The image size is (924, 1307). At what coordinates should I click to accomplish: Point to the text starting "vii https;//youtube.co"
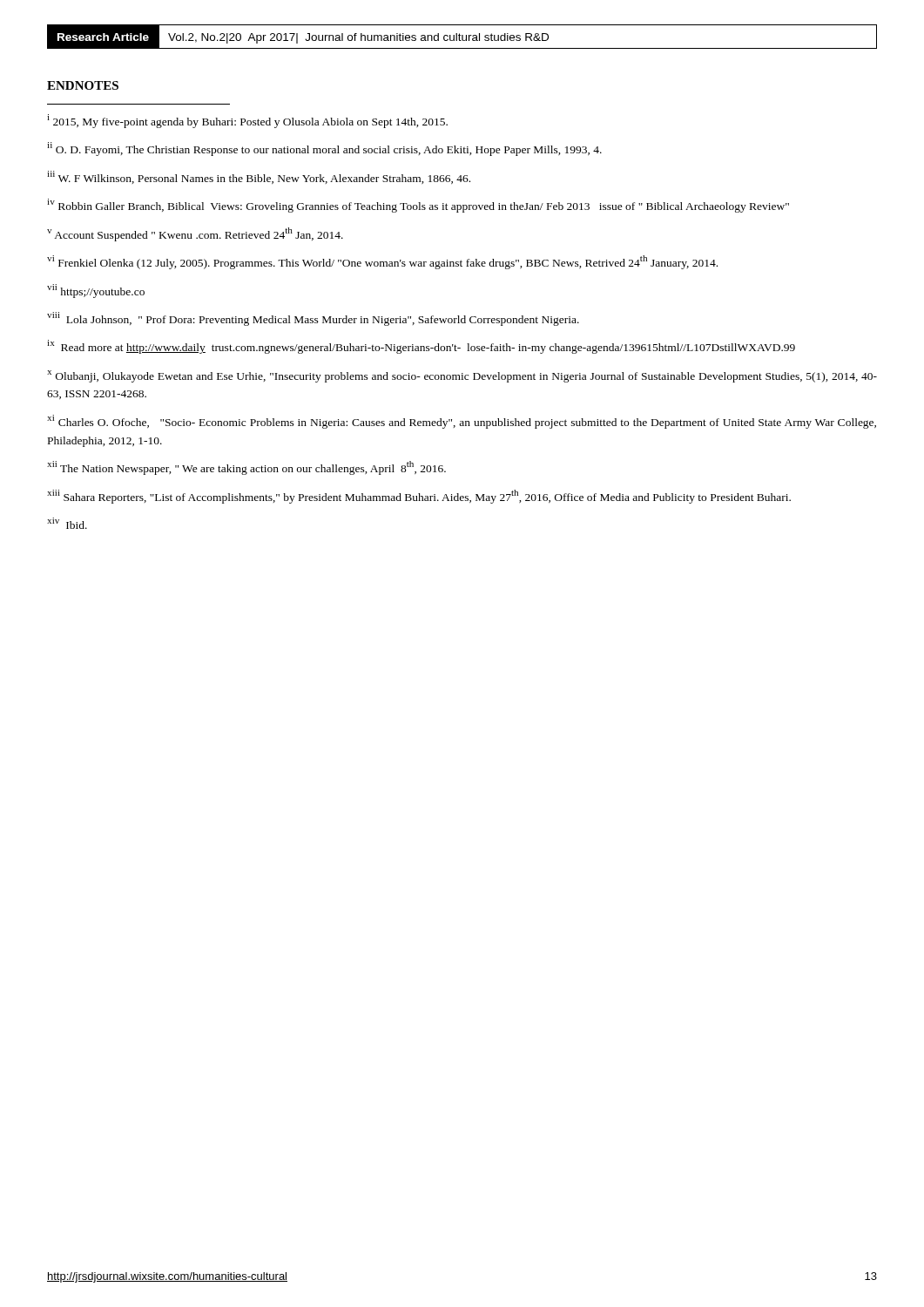pos(96,289)
